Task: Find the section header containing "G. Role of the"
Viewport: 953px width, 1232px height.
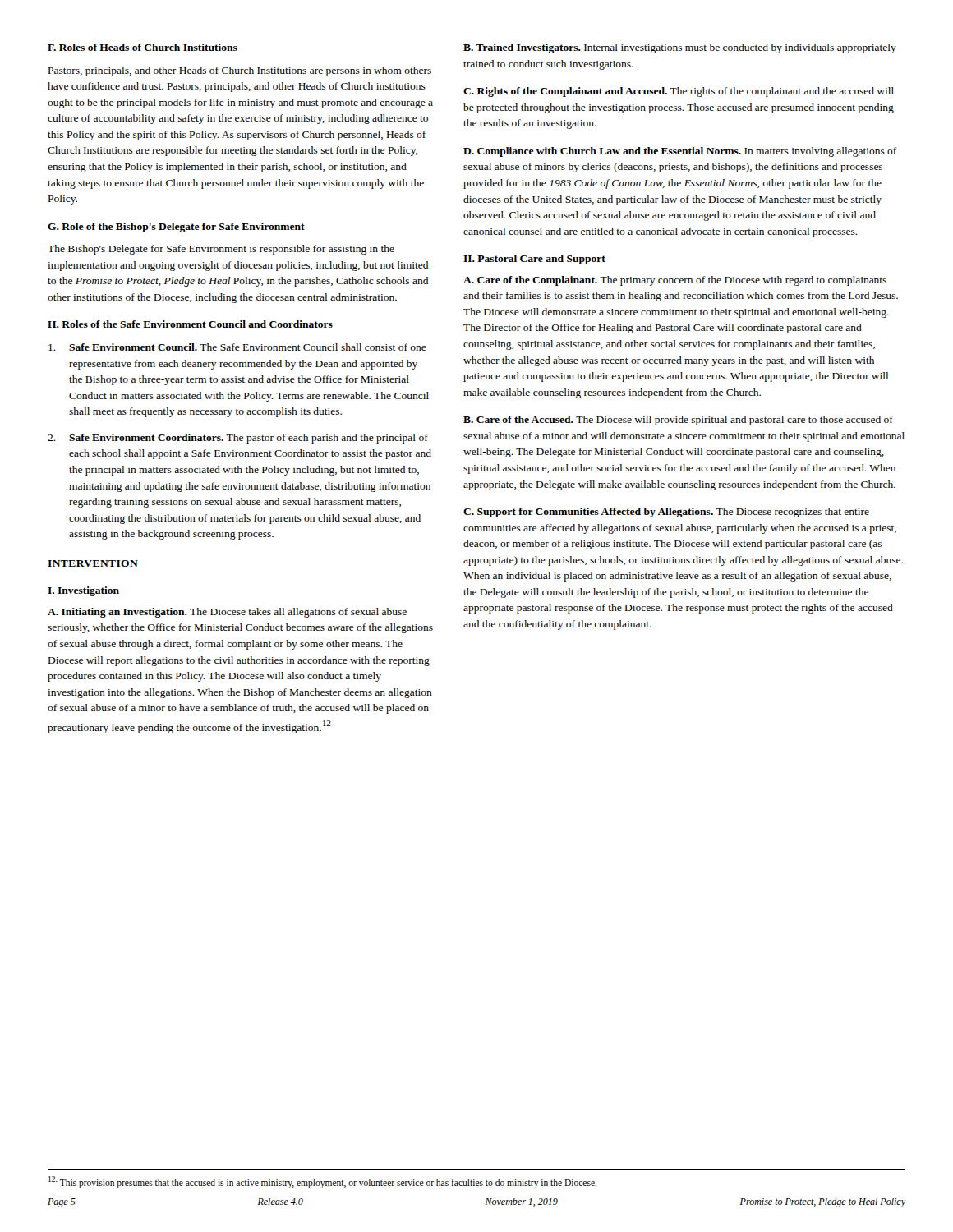Action: point(176,226)
